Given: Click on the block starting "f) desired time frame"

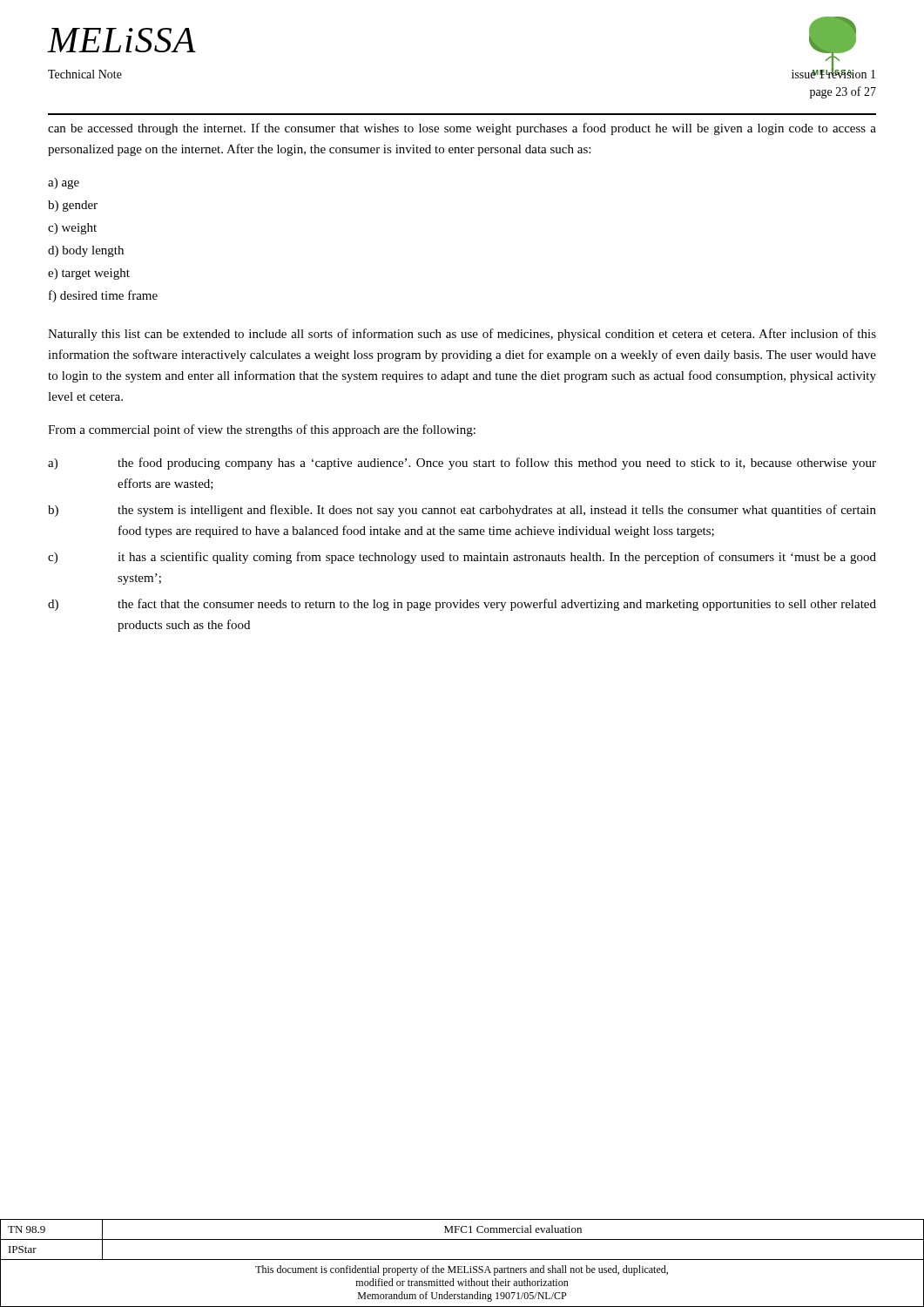Looking at the screenshot, I should pos(103,295).
